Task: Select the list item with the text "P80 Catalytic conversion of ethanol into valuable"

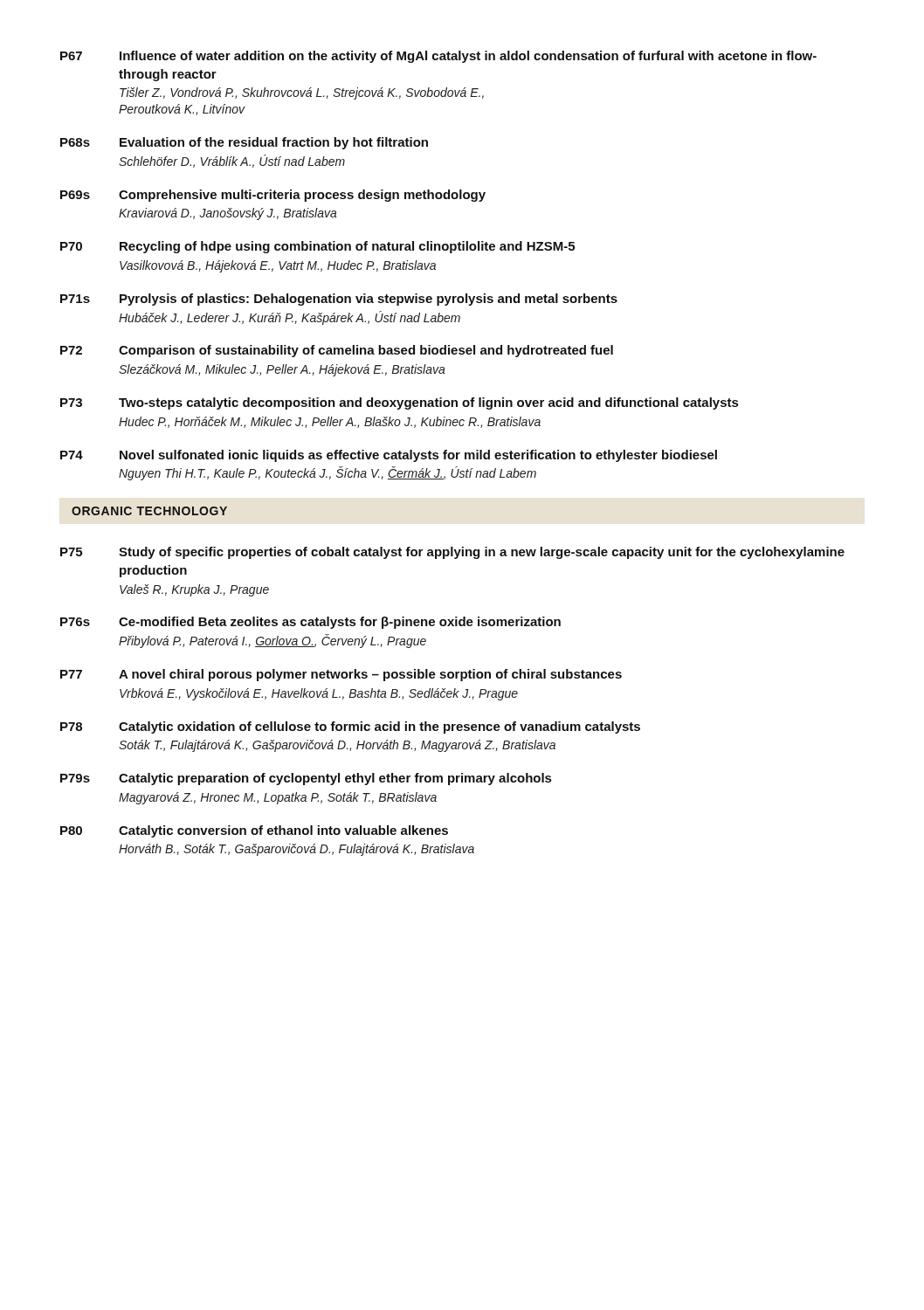Action: [x=462, y=840]
